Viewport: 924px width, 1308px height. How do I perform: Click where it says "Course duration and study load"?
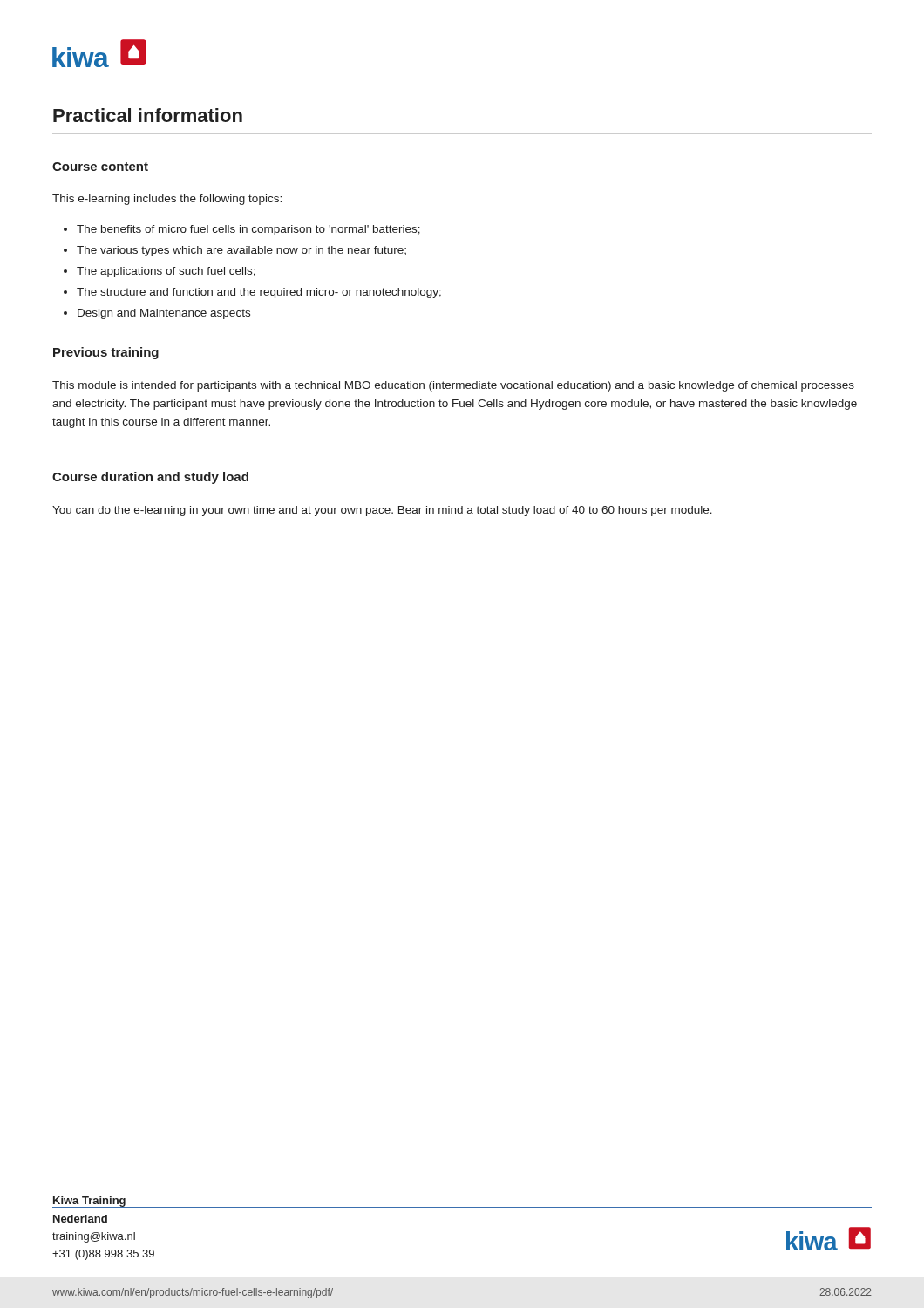pyautogui.click(x=150, y=478)
